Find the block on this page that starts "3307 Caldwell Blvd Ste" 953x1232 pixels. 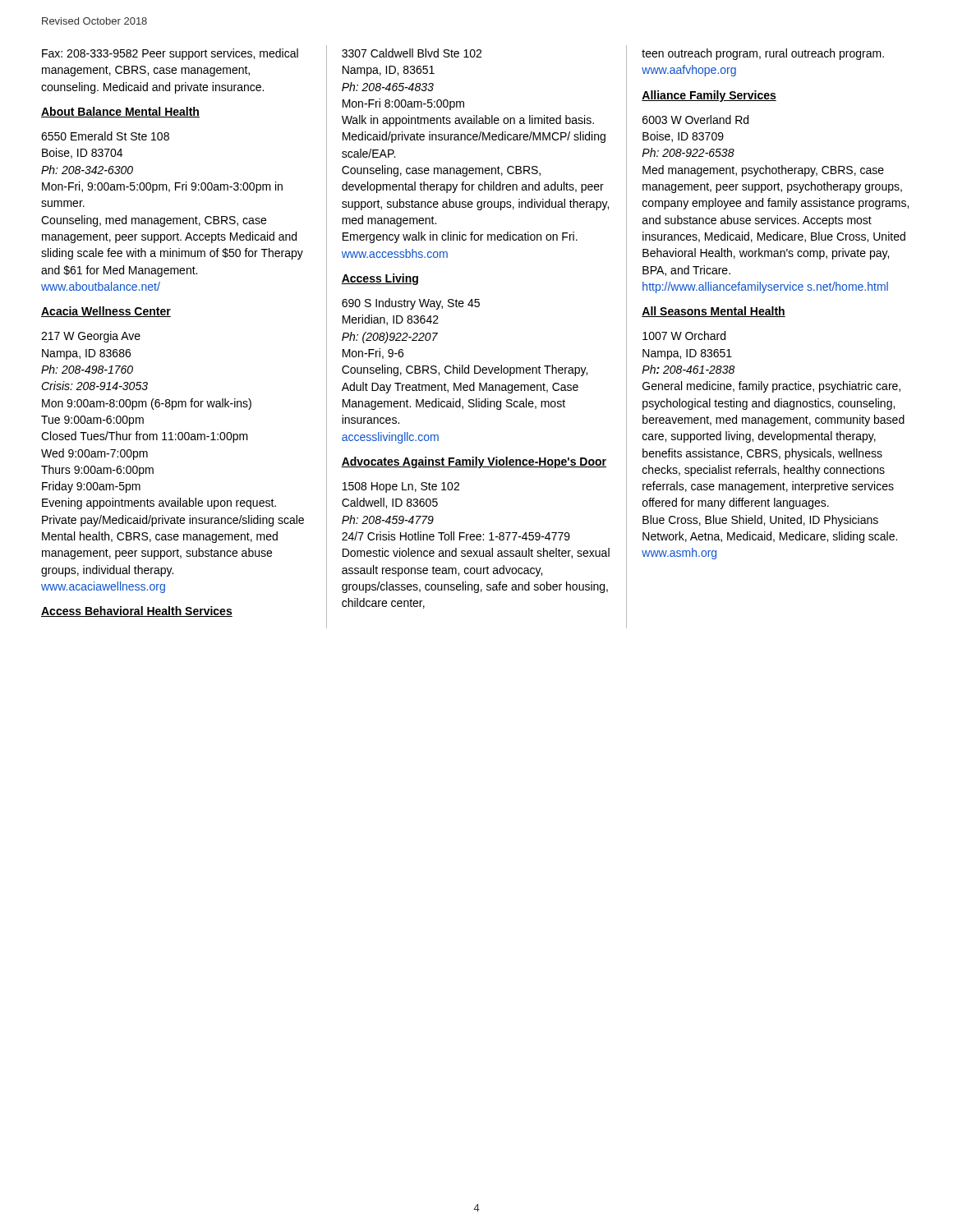412,53
